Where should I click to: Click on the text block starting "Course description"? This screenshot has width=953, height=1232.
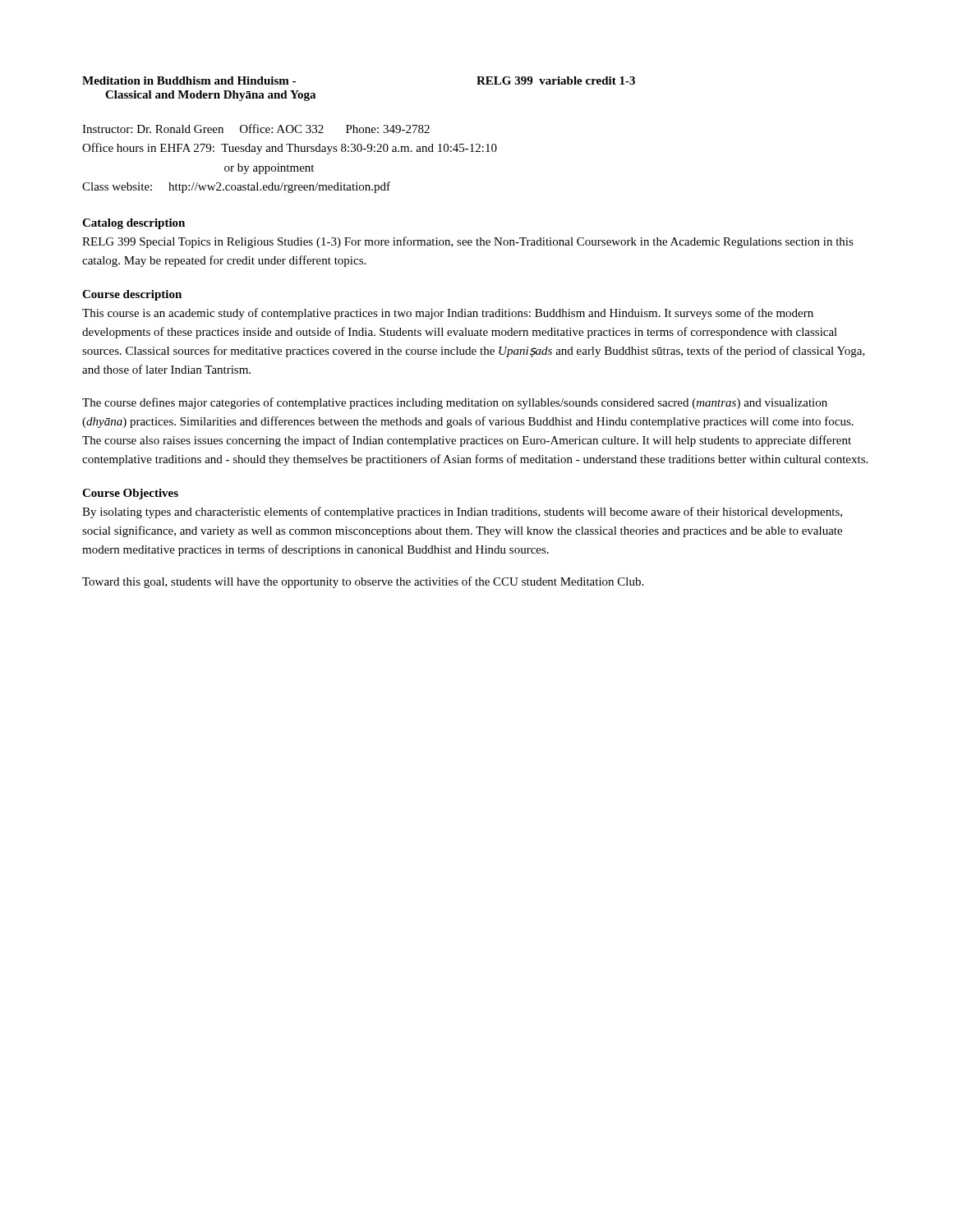tap(132, 294)
